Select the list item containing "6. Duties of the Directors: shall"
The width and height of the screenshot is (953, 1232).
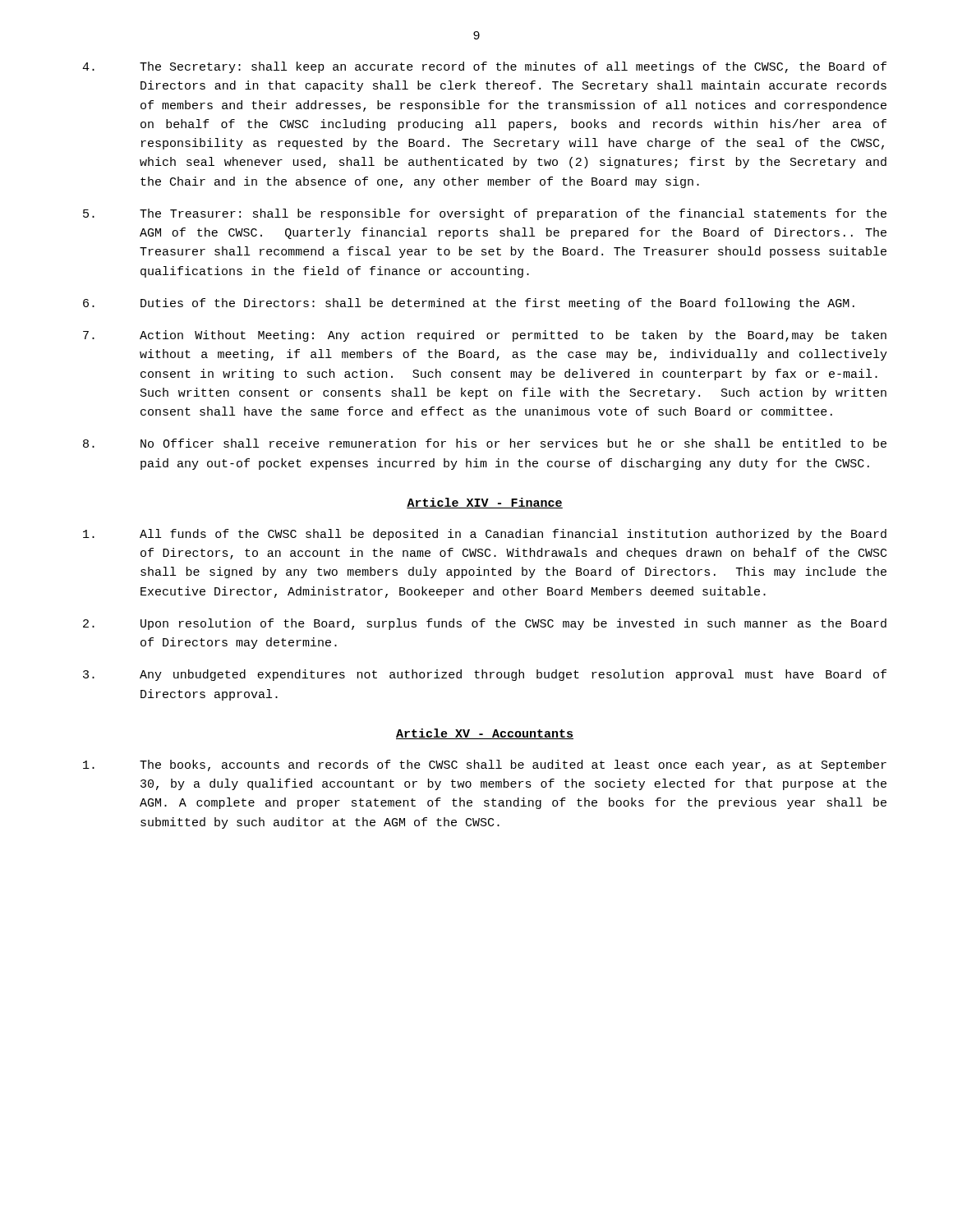point(485,304)
